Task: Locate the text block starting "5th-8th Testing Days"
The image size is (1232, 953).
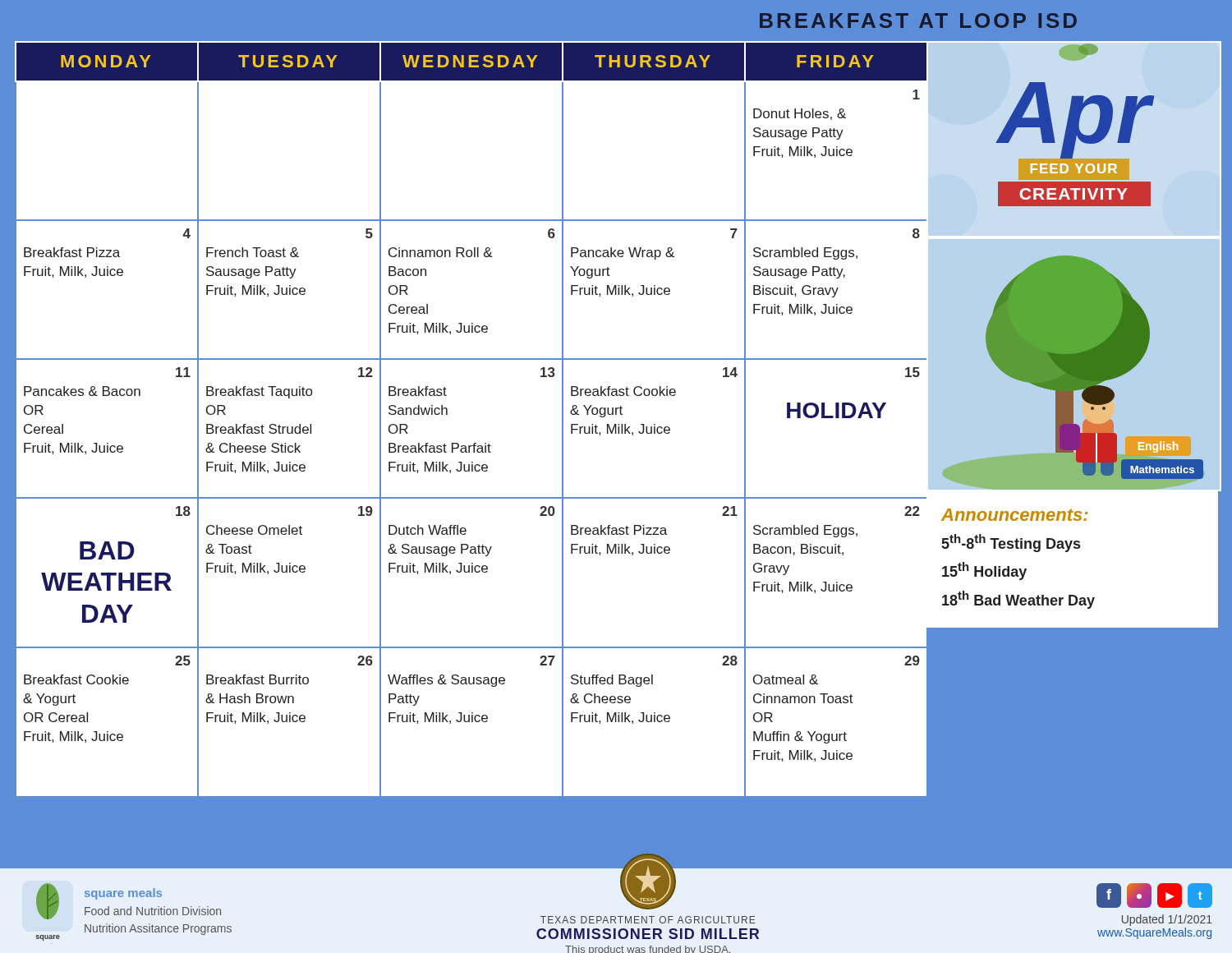Action: tap(1011, 542)
